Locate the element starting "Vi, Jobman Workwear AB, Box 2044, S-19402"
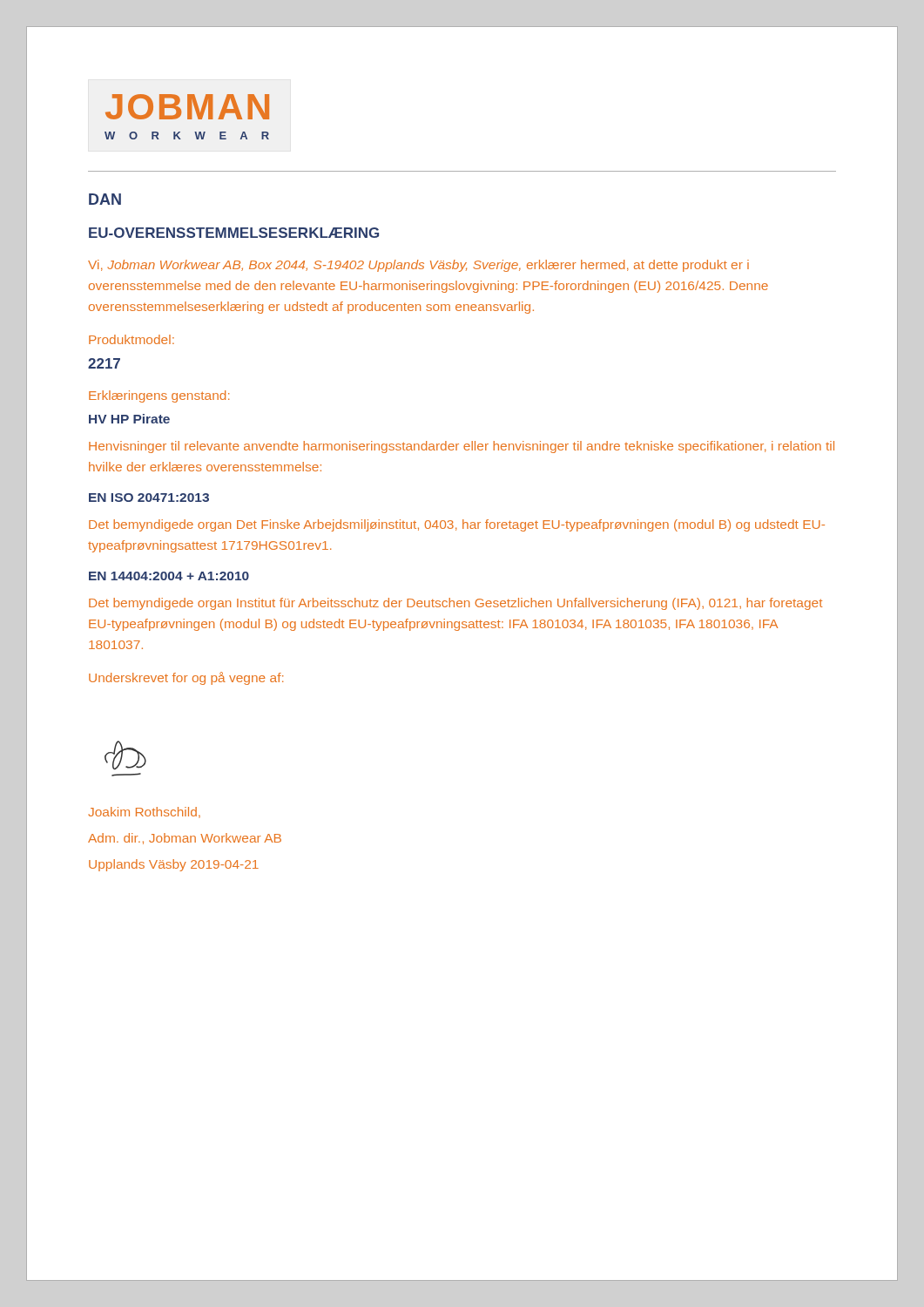This screenshot has height=1307, width=924. tap(428, 285)
